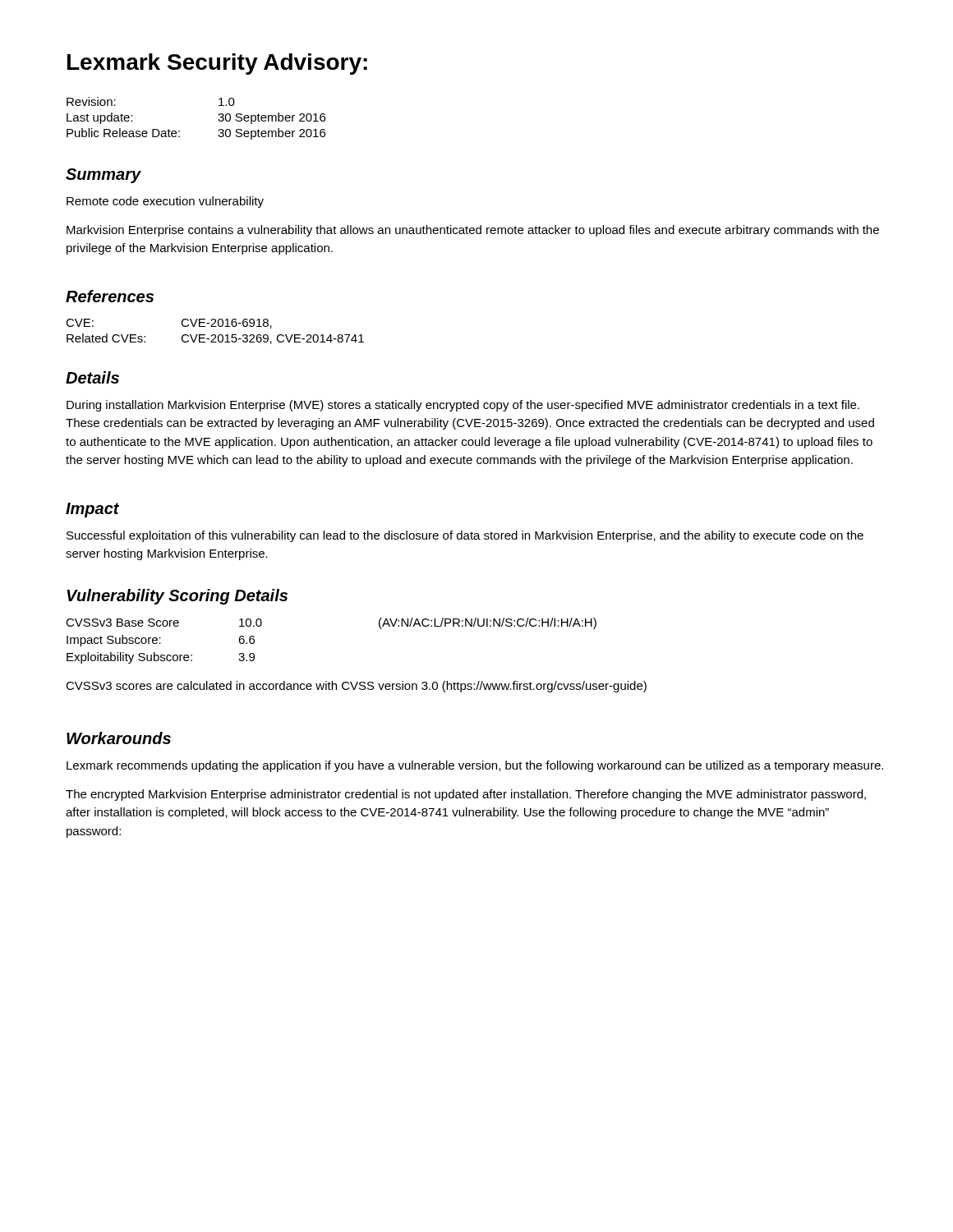Find "Remote code execution vulnerability" on this page
Image resolution: width=953 pixels, height=1232 pixels.
click(x=165, y=201)
